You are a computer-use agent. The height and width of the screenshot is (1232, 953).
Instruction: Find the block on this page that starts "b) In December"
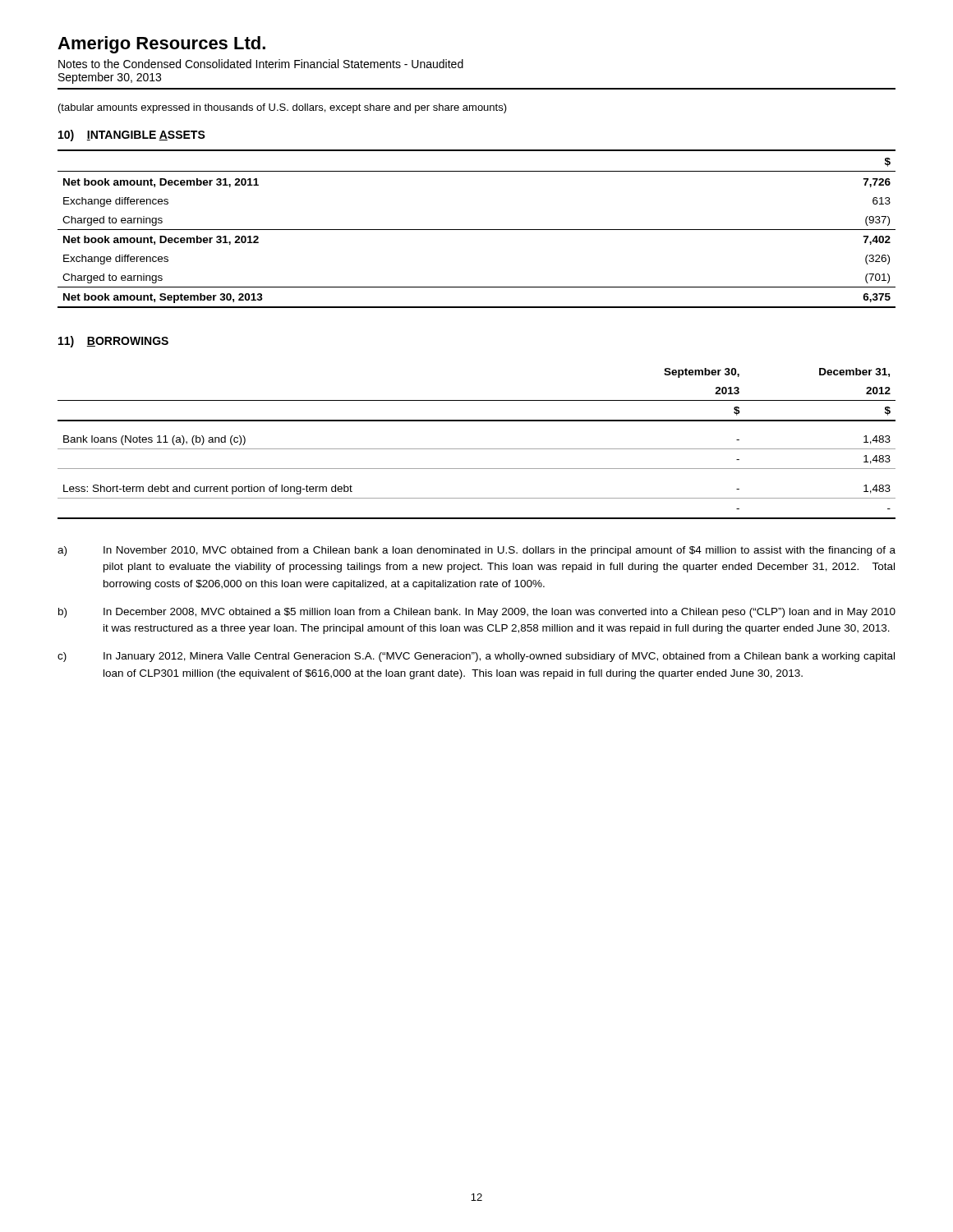(x=476, y=620)
